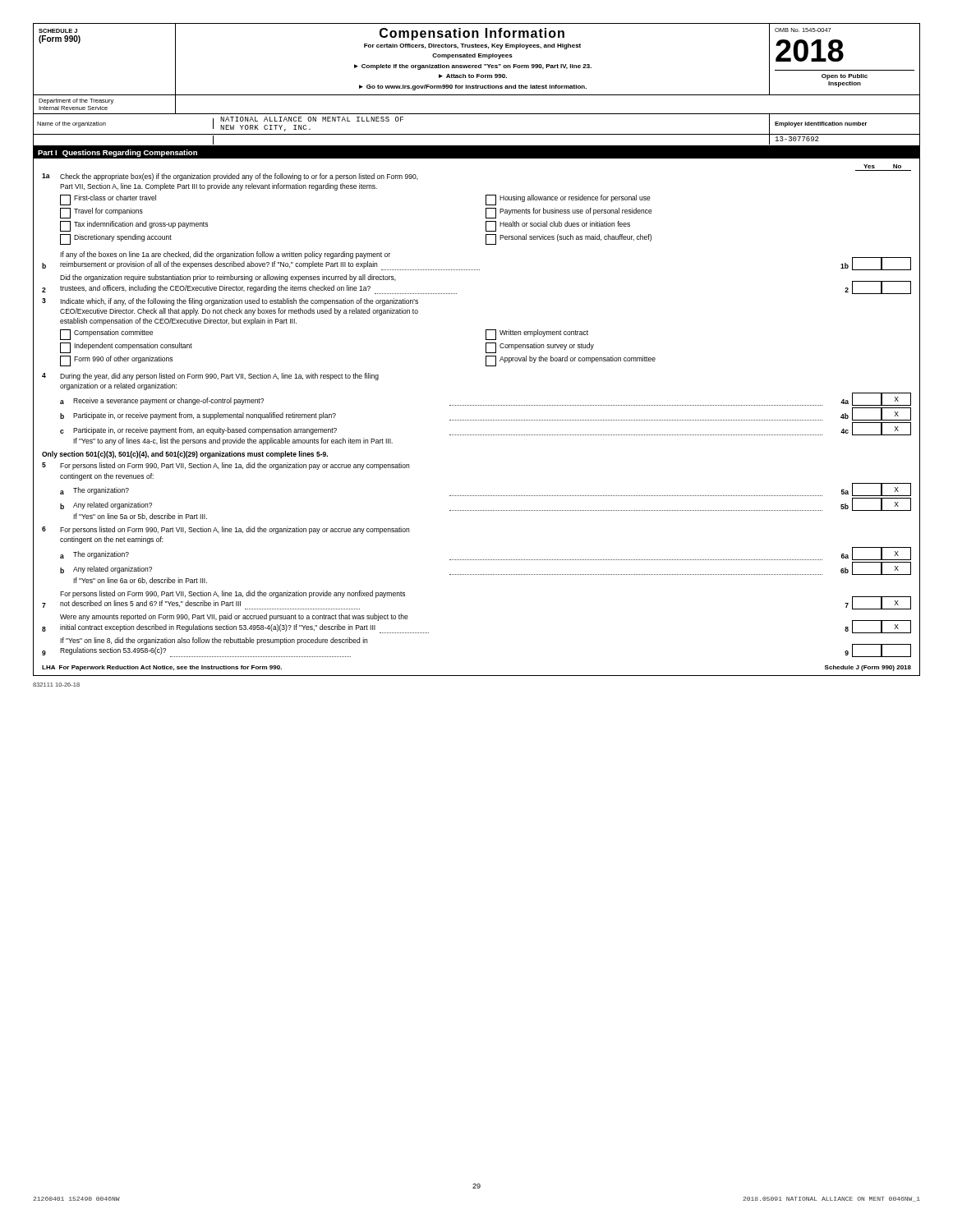Click on the passage starting "First-class or charter travel Housing allowance or"
Image resolution: width=953 pixels, height=1232 pixels.
pos(486,220)
